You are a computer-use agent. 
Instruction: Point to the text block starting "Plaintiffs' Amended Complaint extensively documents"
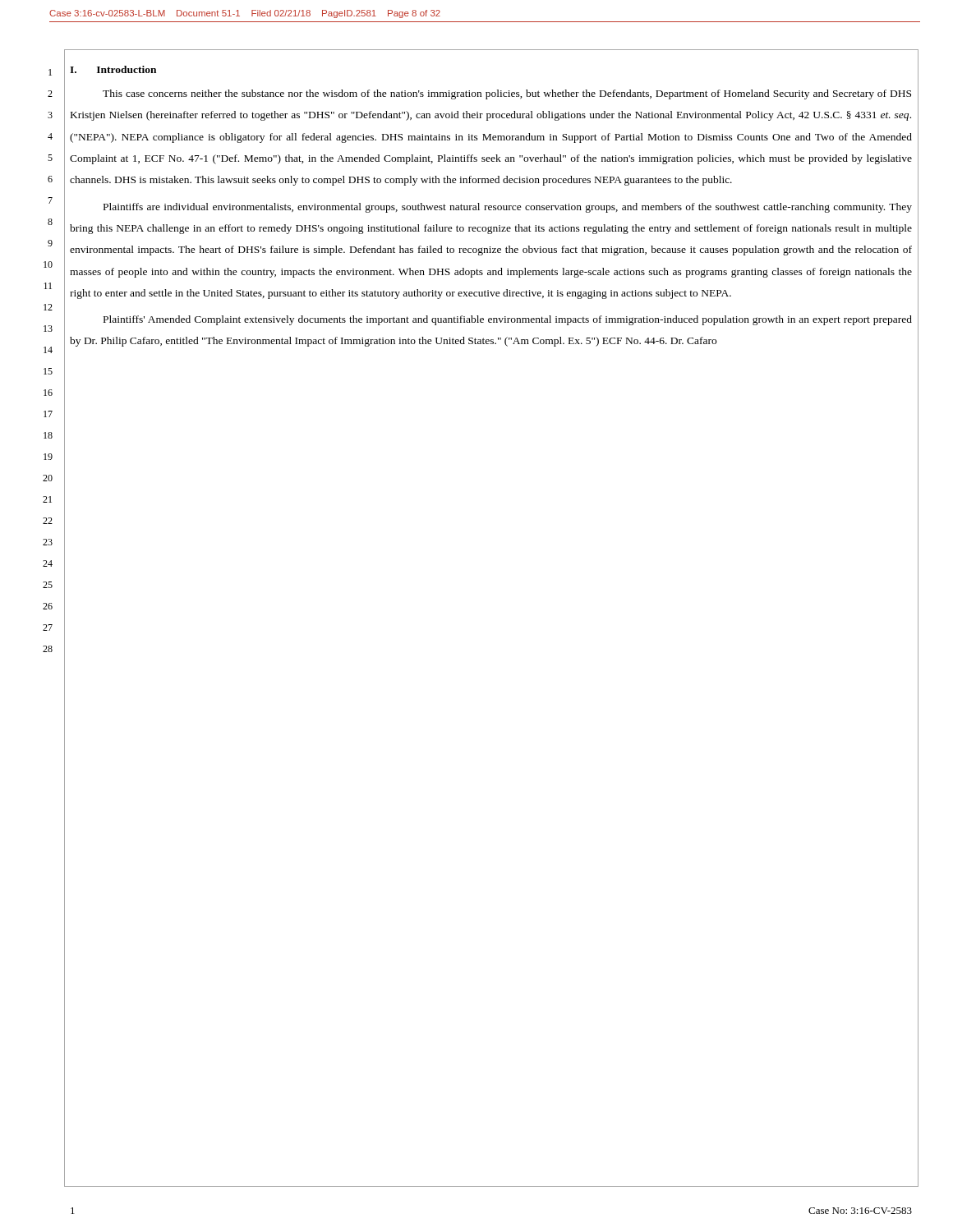coord(491,330)
